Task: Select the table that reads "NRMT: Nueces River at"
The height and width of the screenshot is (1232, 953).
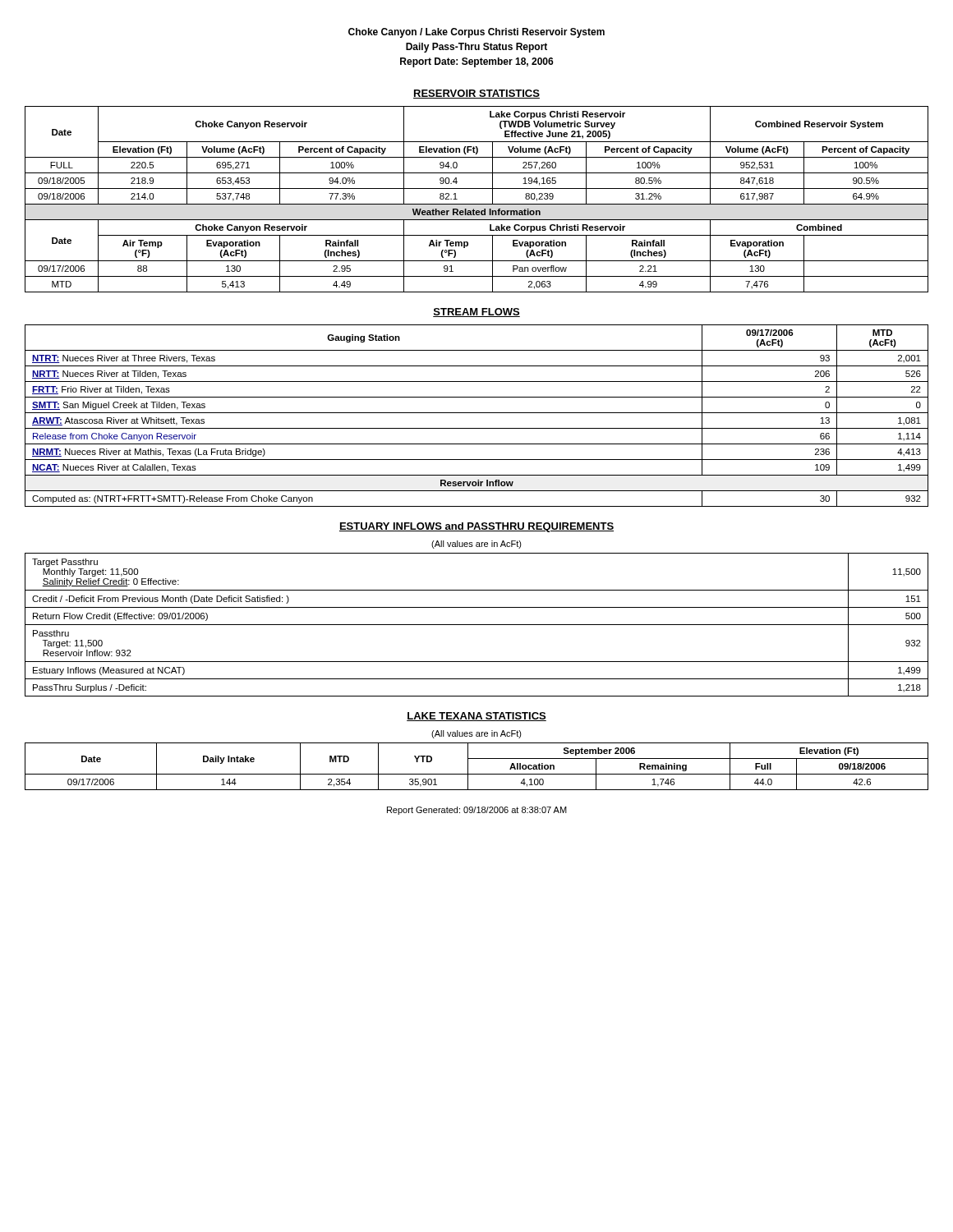Action: (x=476, y=416)
